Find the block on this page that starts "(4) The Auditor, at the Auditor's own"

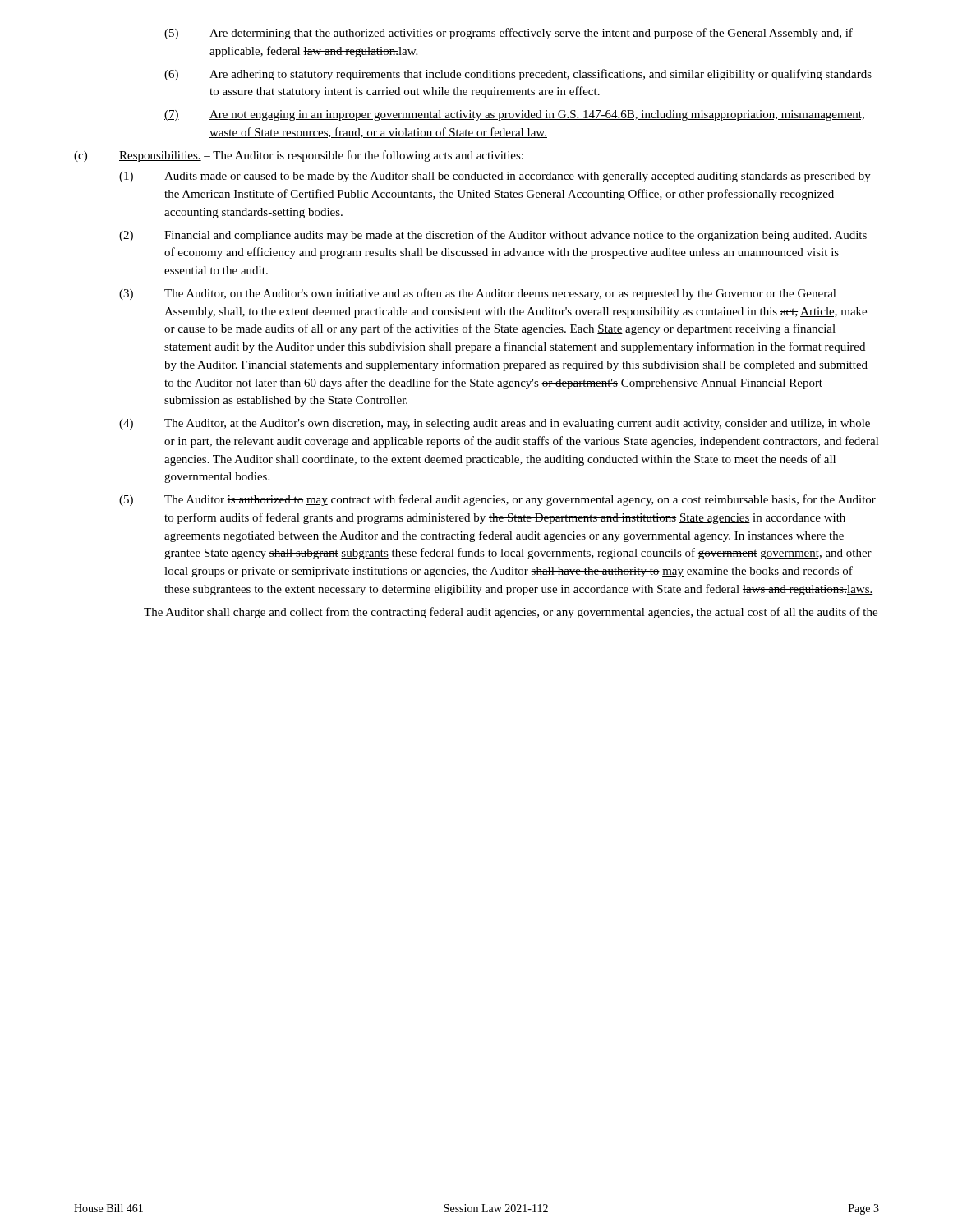tap(499, 451)
